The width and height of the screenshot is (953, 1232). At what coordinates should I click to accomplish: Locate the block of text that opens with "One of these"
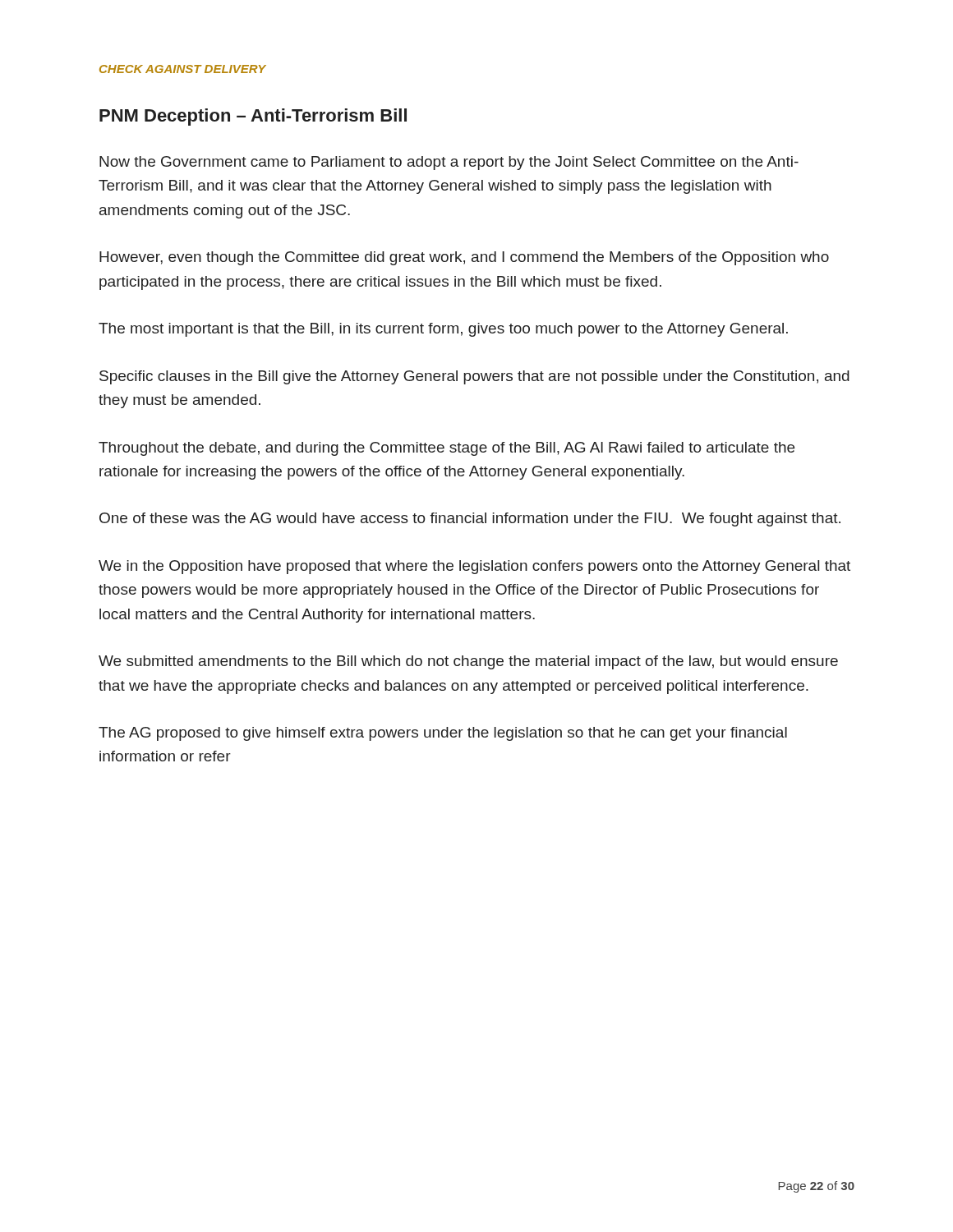click(476, 518)
